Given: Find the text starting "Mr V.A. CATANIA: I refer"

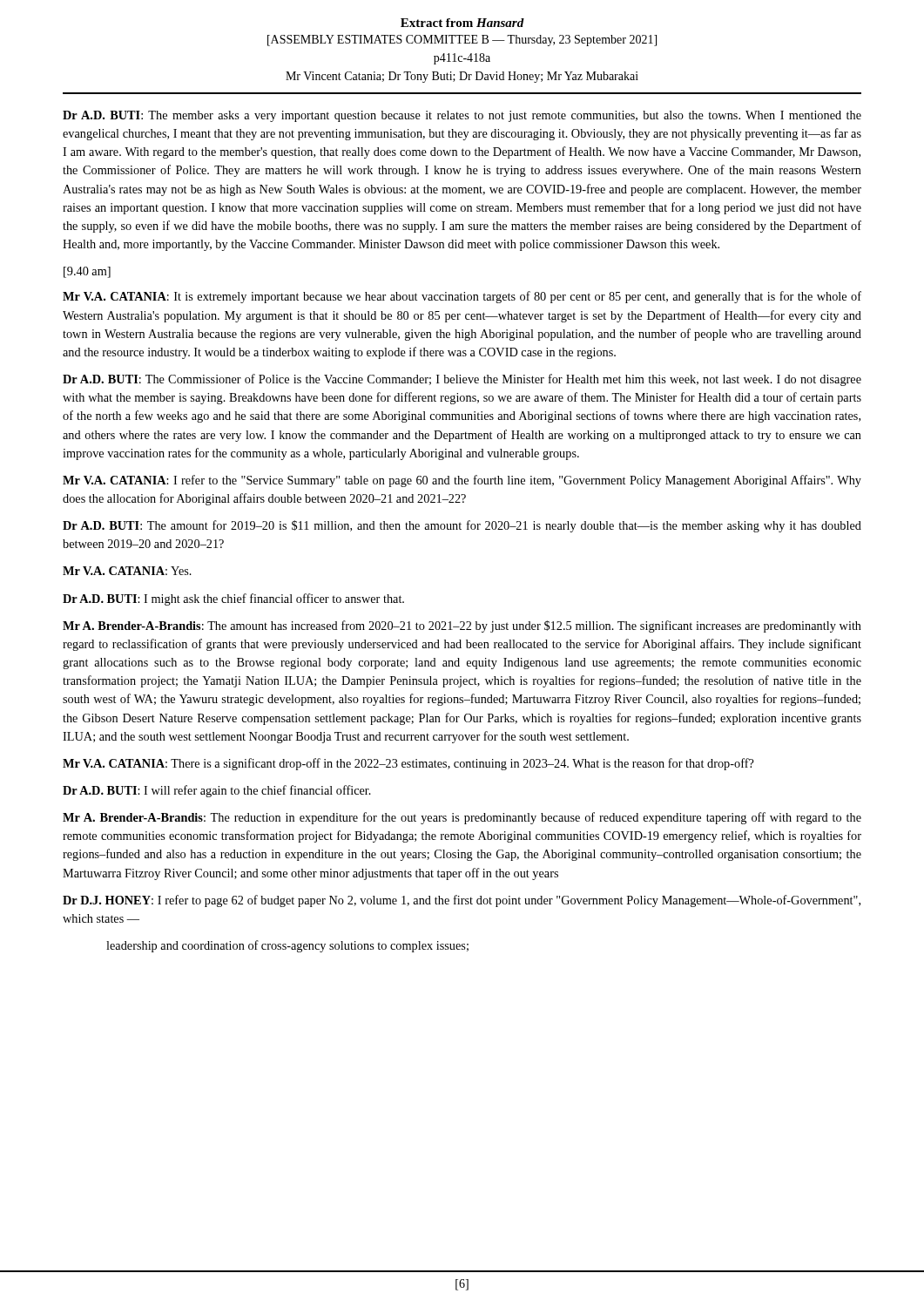Looking at the screenshot, I should point(462,490).
